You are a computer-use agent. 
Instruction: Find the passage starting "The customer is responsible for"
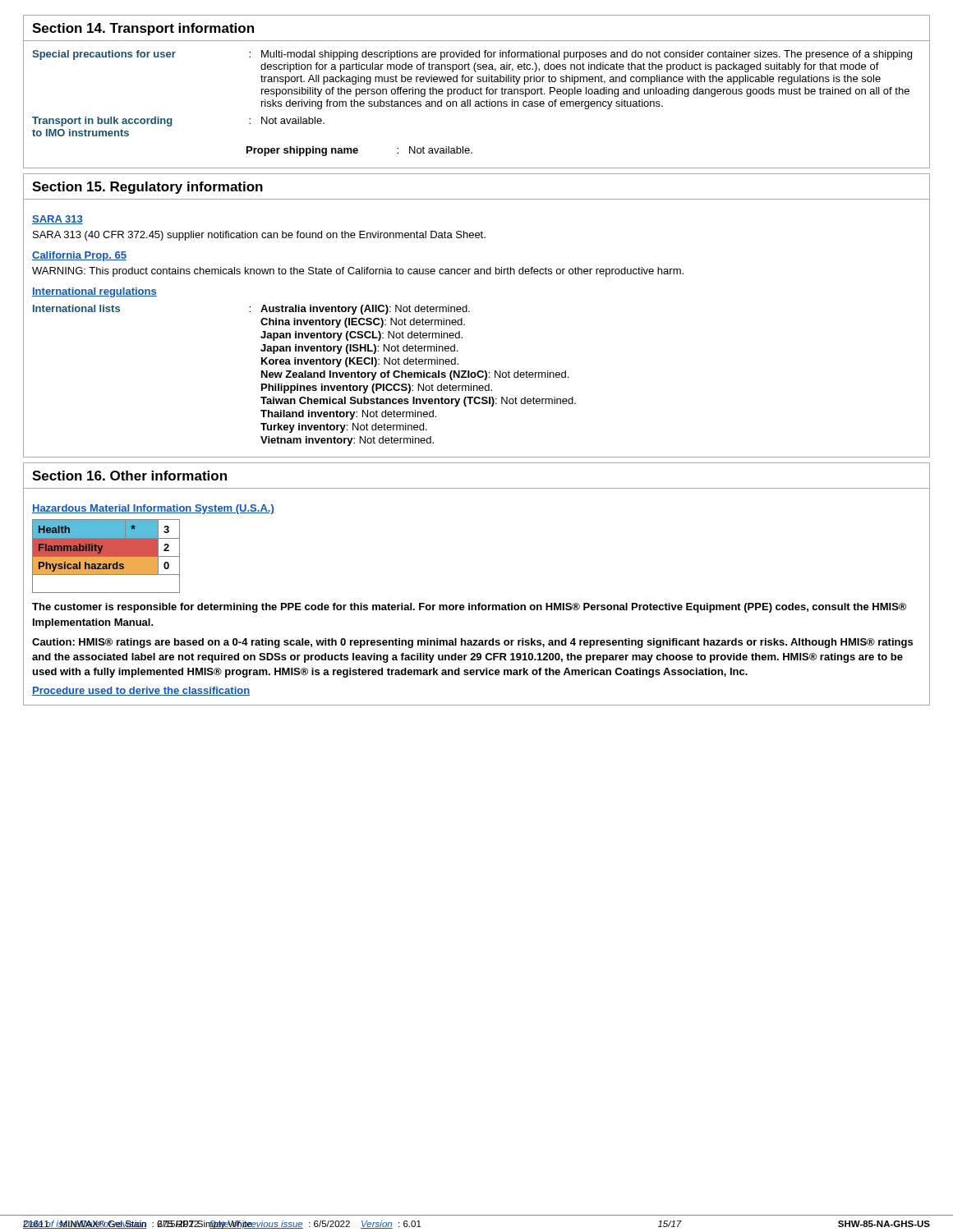(x=469, y=614)
